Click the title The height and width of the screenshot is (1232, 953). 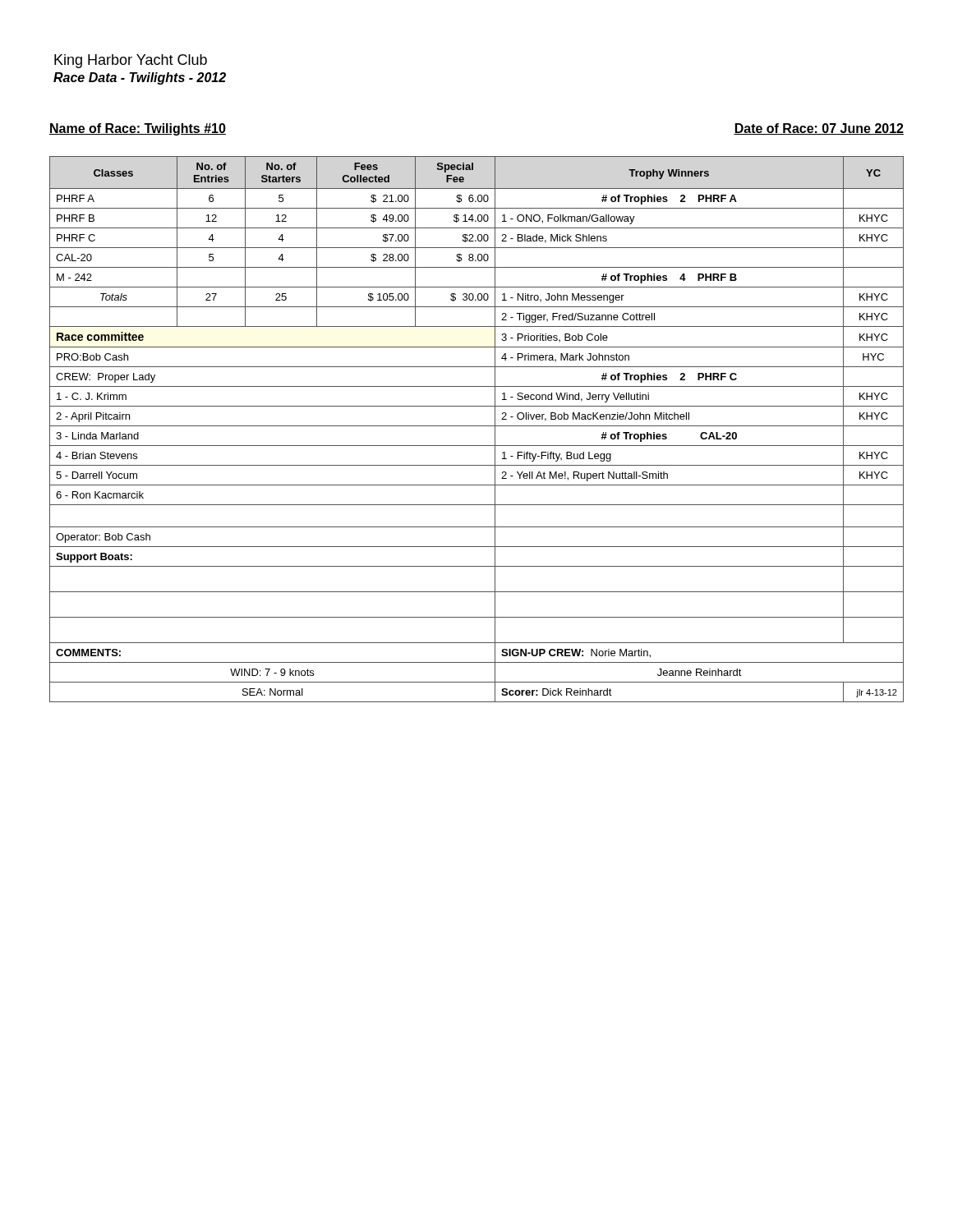[140, 69]
